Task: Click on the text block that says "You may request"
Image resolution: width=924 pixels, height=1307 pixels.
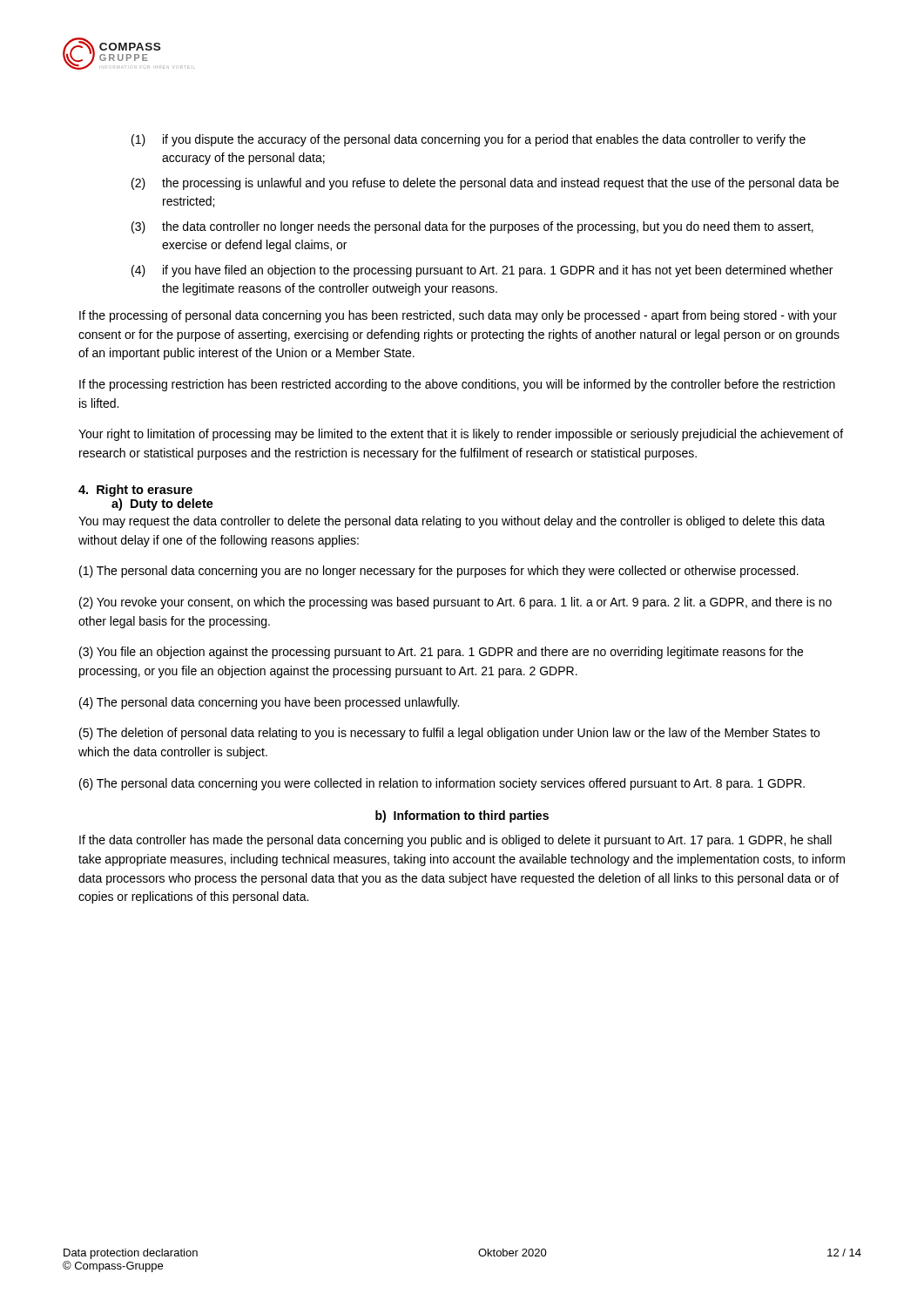Action: click(x=462, y=531)
